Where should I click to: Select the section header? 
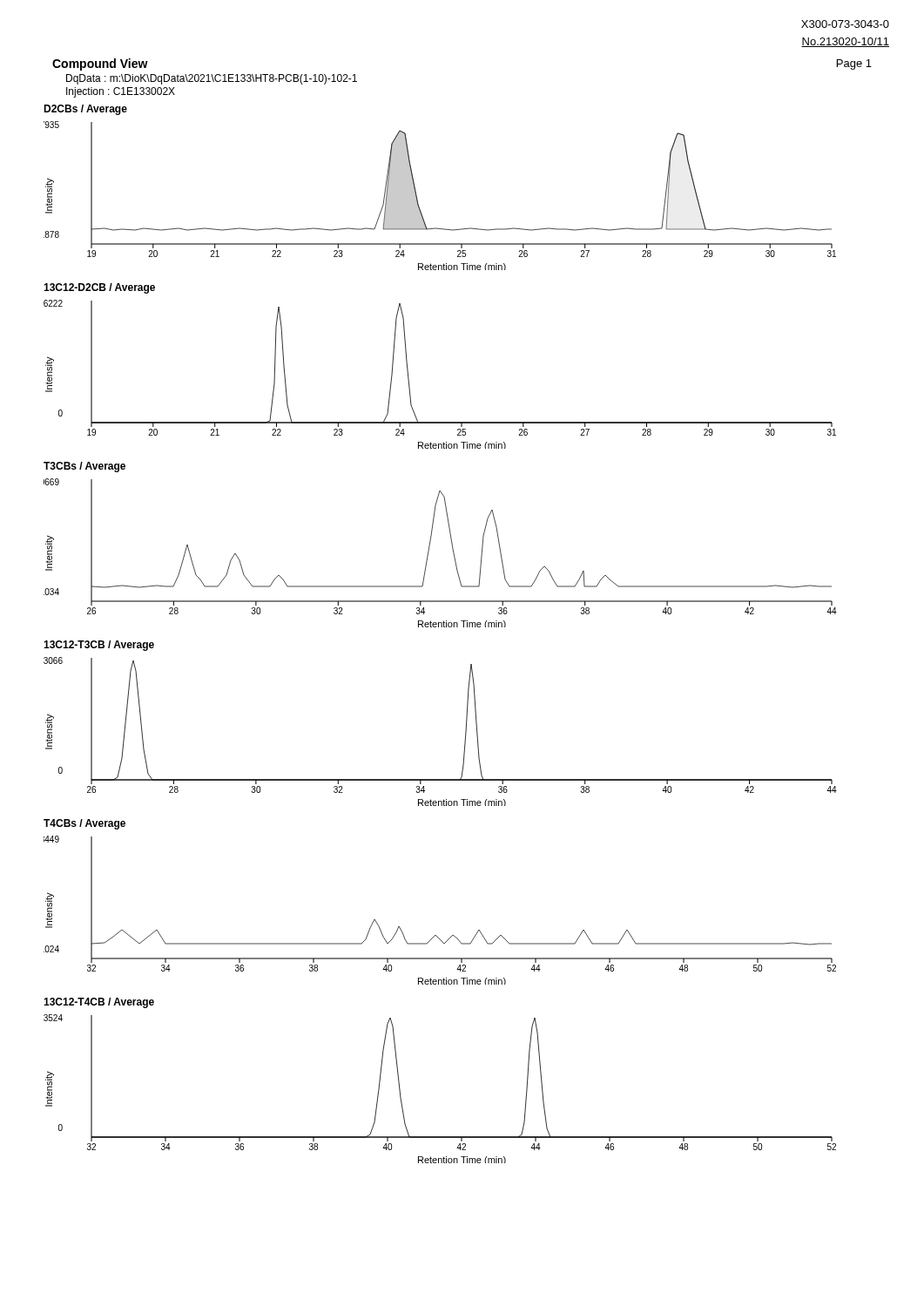point(100,64)
